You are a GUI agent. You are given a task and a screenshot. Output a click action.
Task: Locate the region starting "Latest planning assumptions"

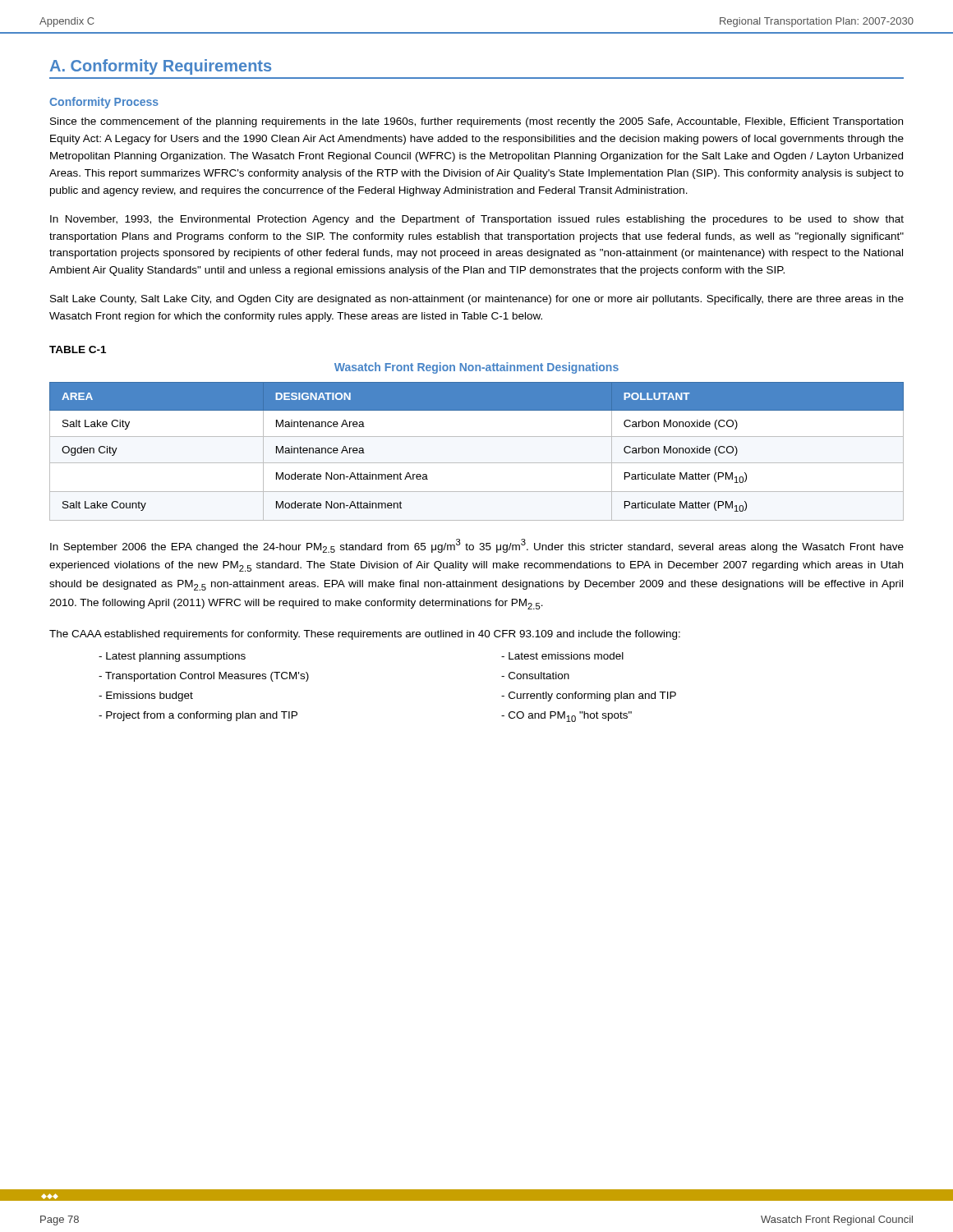pos(172,656)
